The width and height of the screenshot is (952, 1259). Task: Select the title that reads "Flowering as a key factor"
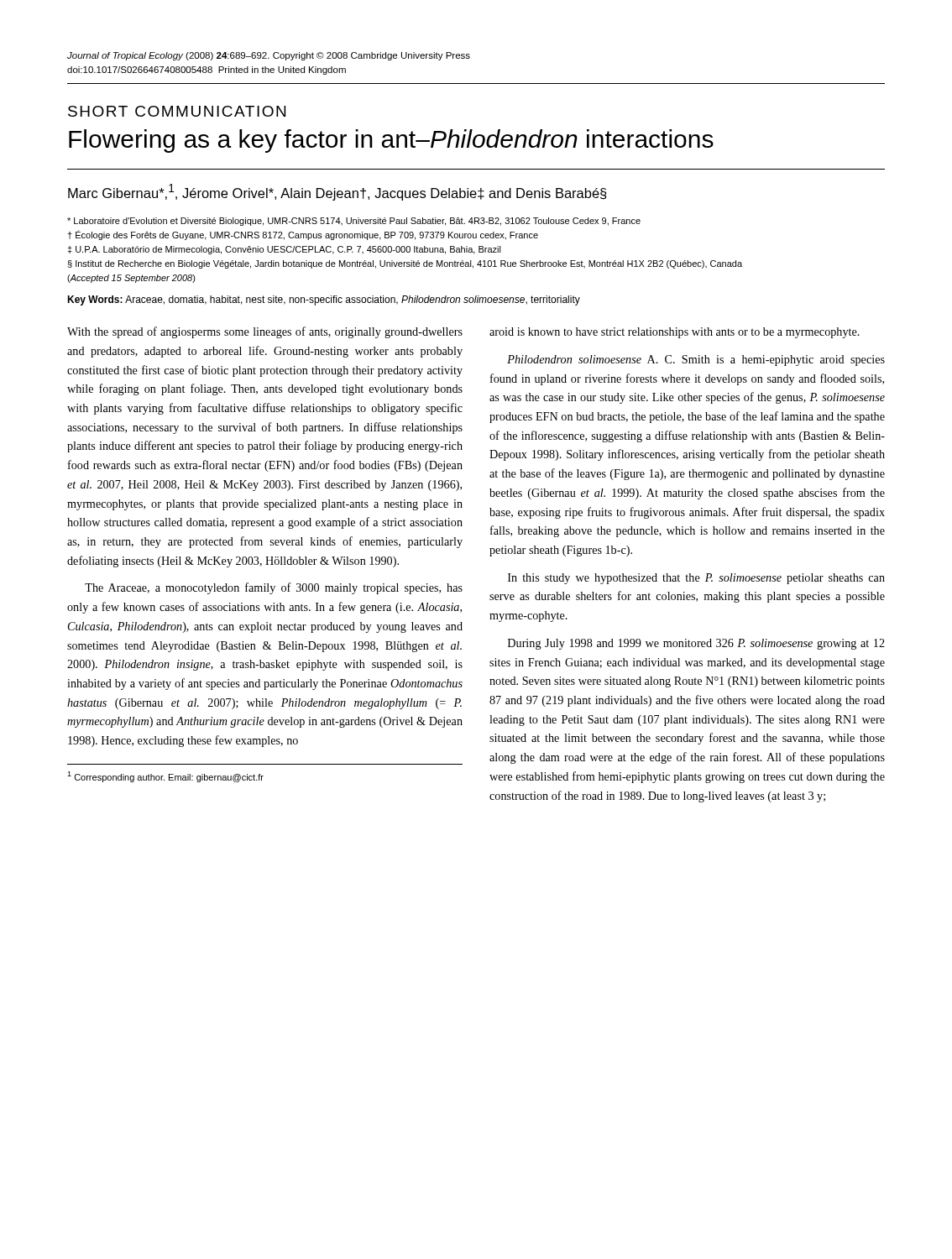click(391, 138)
